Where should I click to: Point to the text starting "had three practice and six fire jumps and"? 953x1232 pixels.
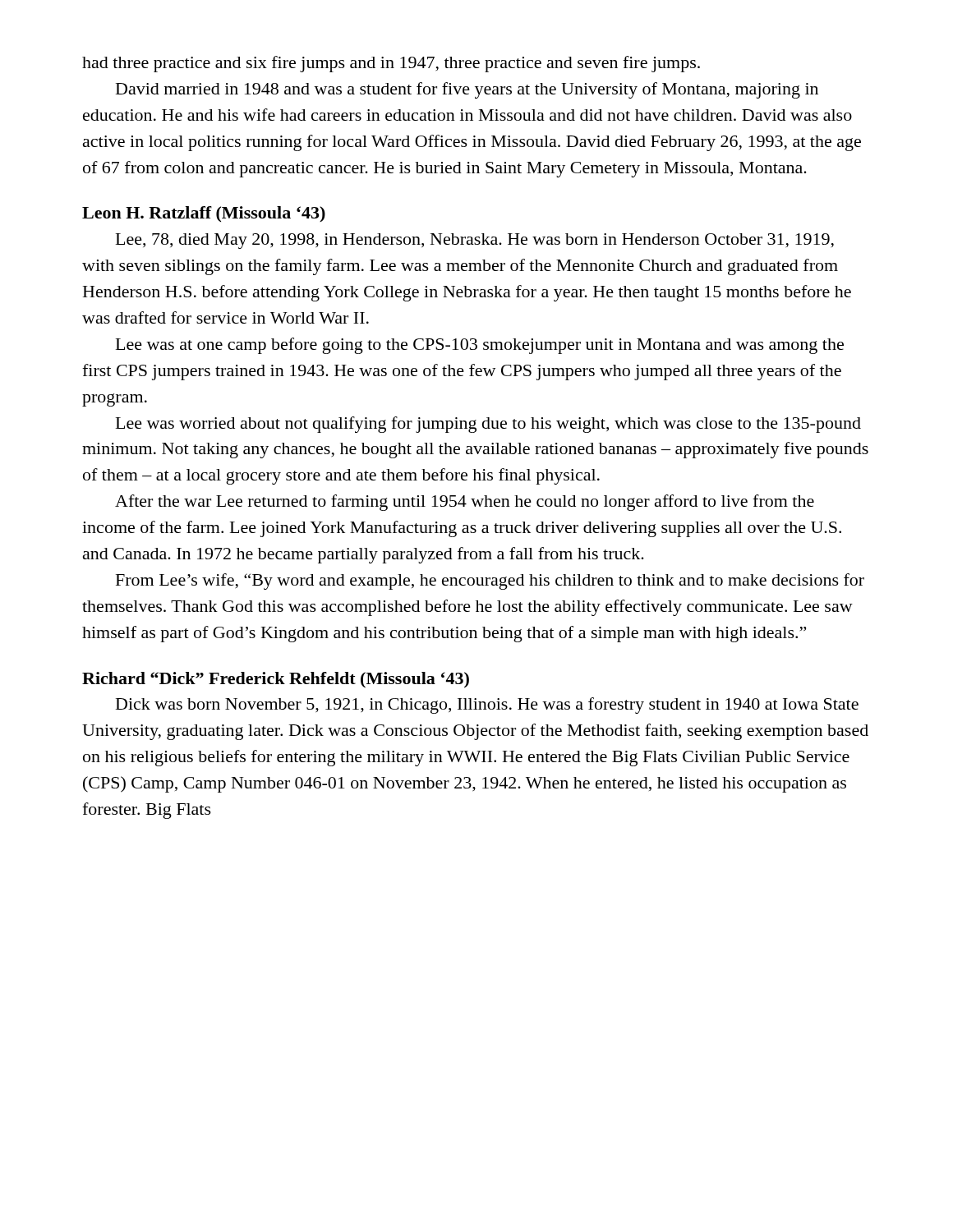click(476, 115)
